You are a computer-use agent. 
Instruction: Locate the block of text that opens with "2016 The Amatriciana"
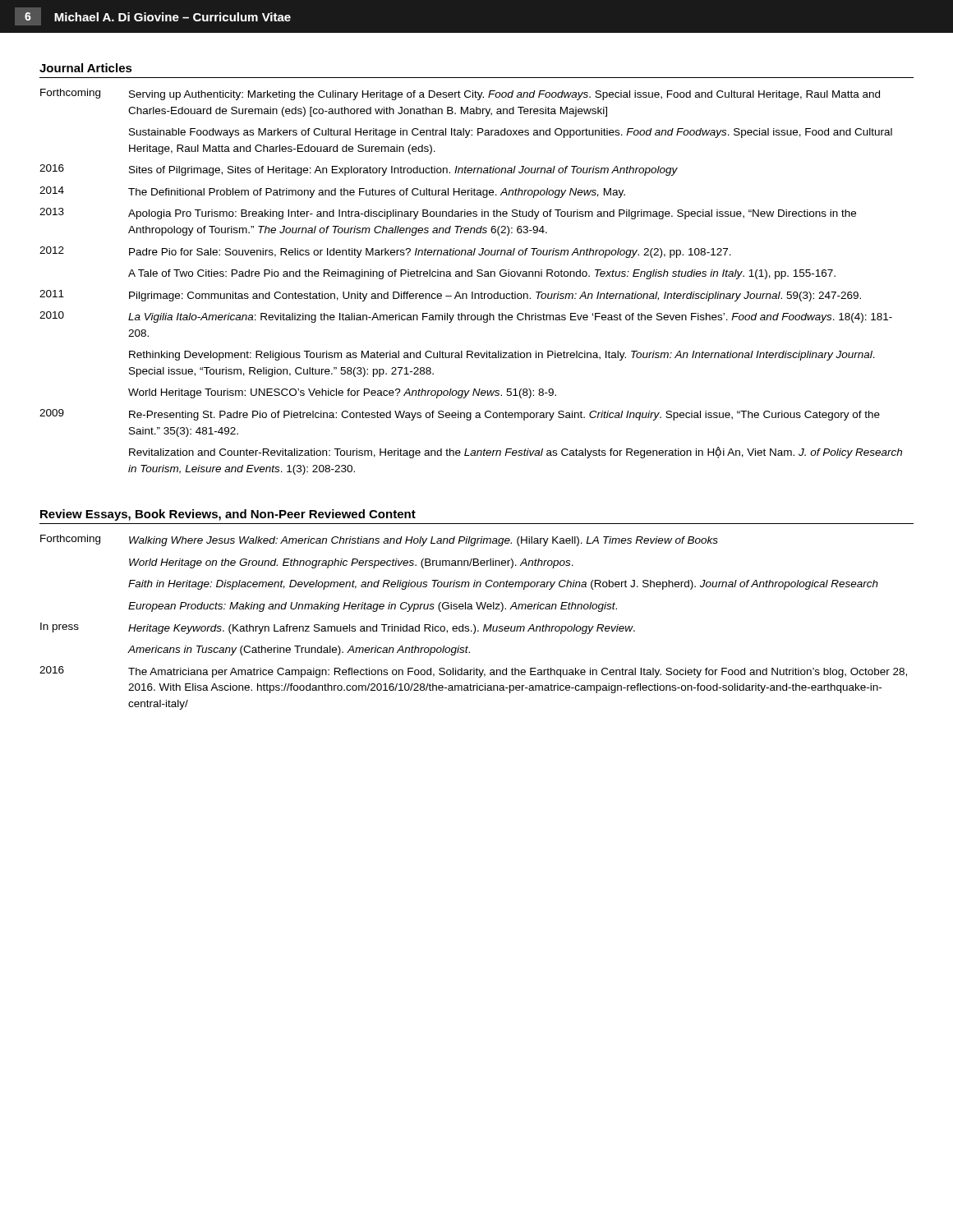476,687
